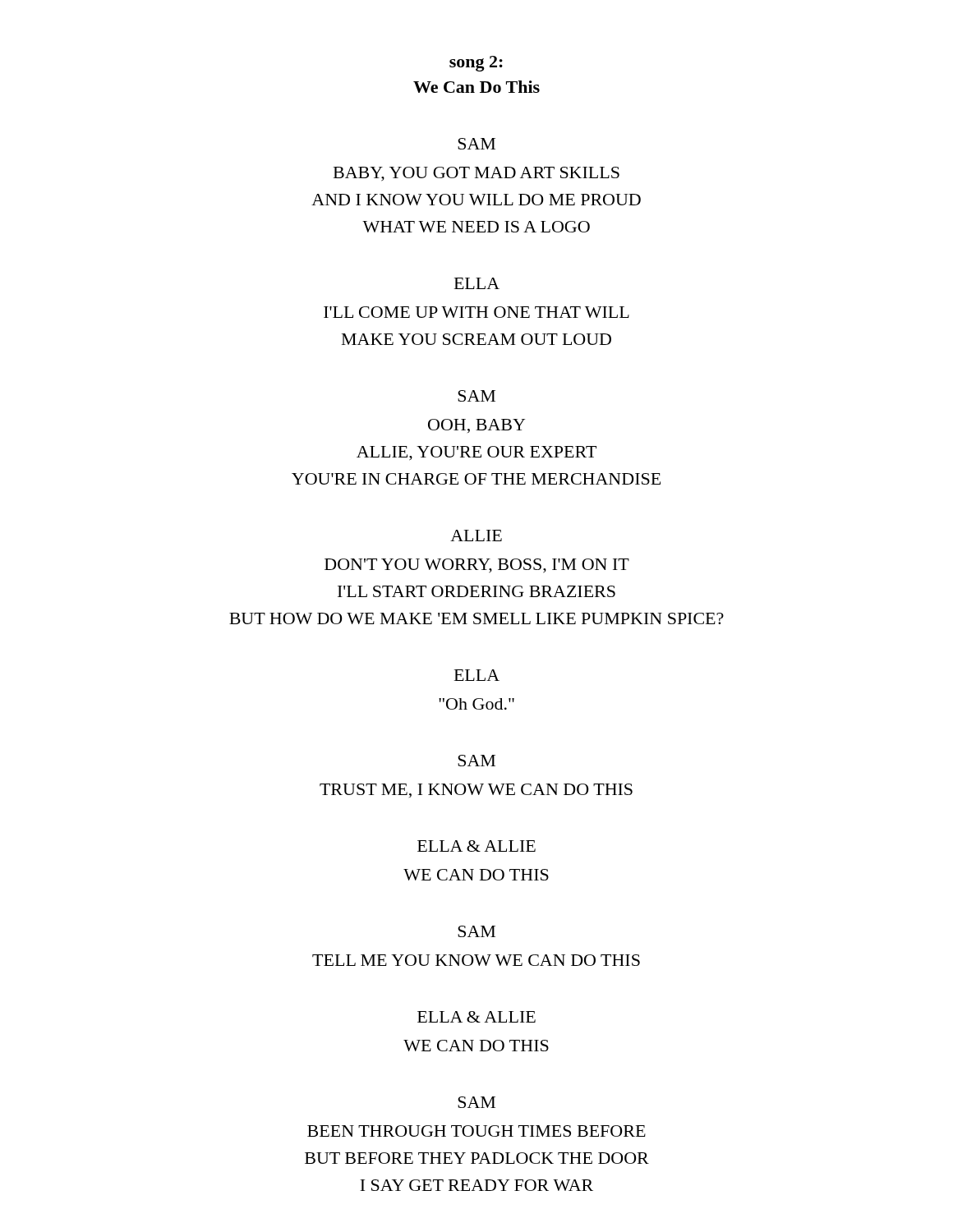Where is the passage that starts "ELLA I'LL COME UP WITH"?

click(476, 311)
